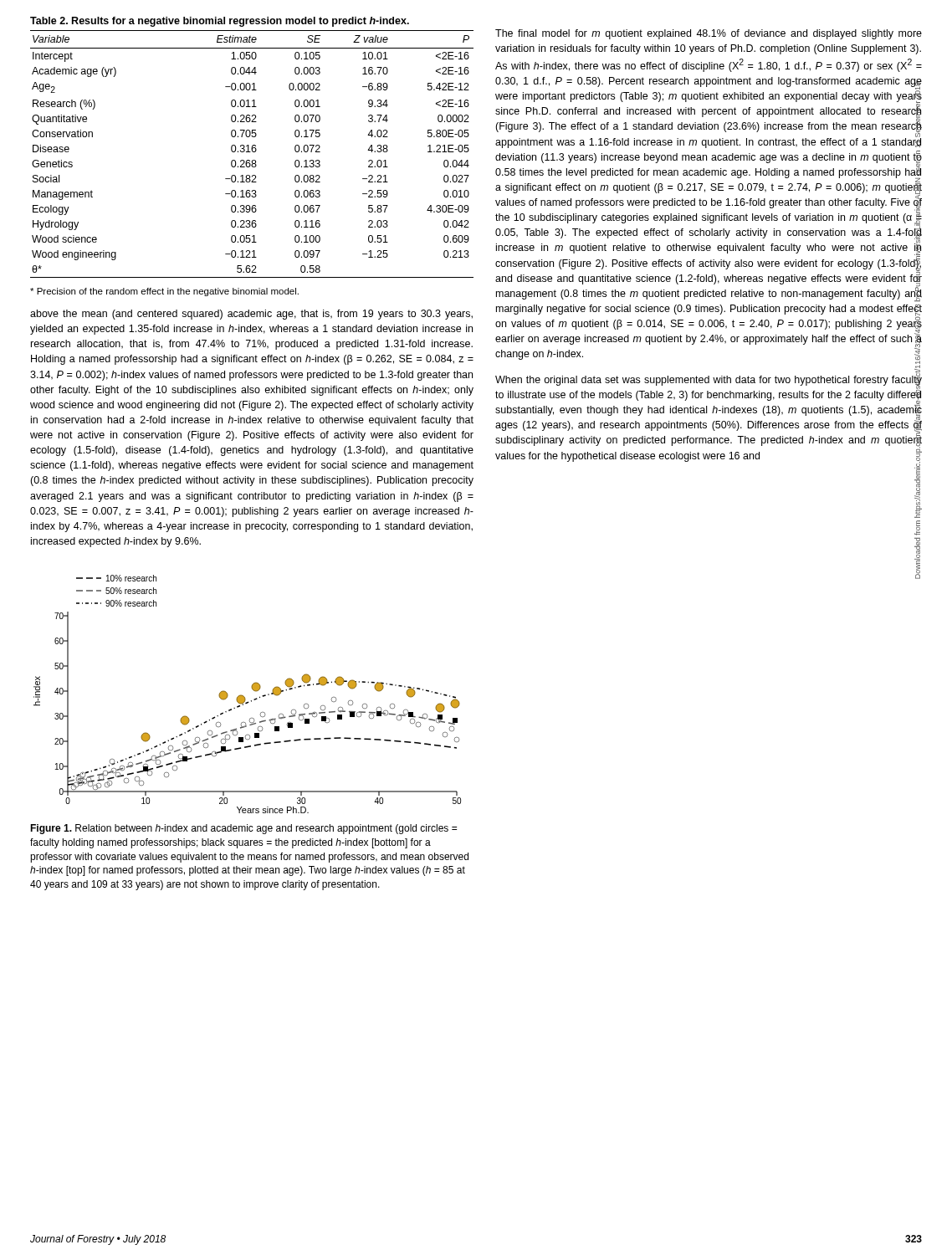952x1255 pixels.
Task: Find the table that mentions "Research (%)"
Action: pyautogui.click(x=252, y=146)
